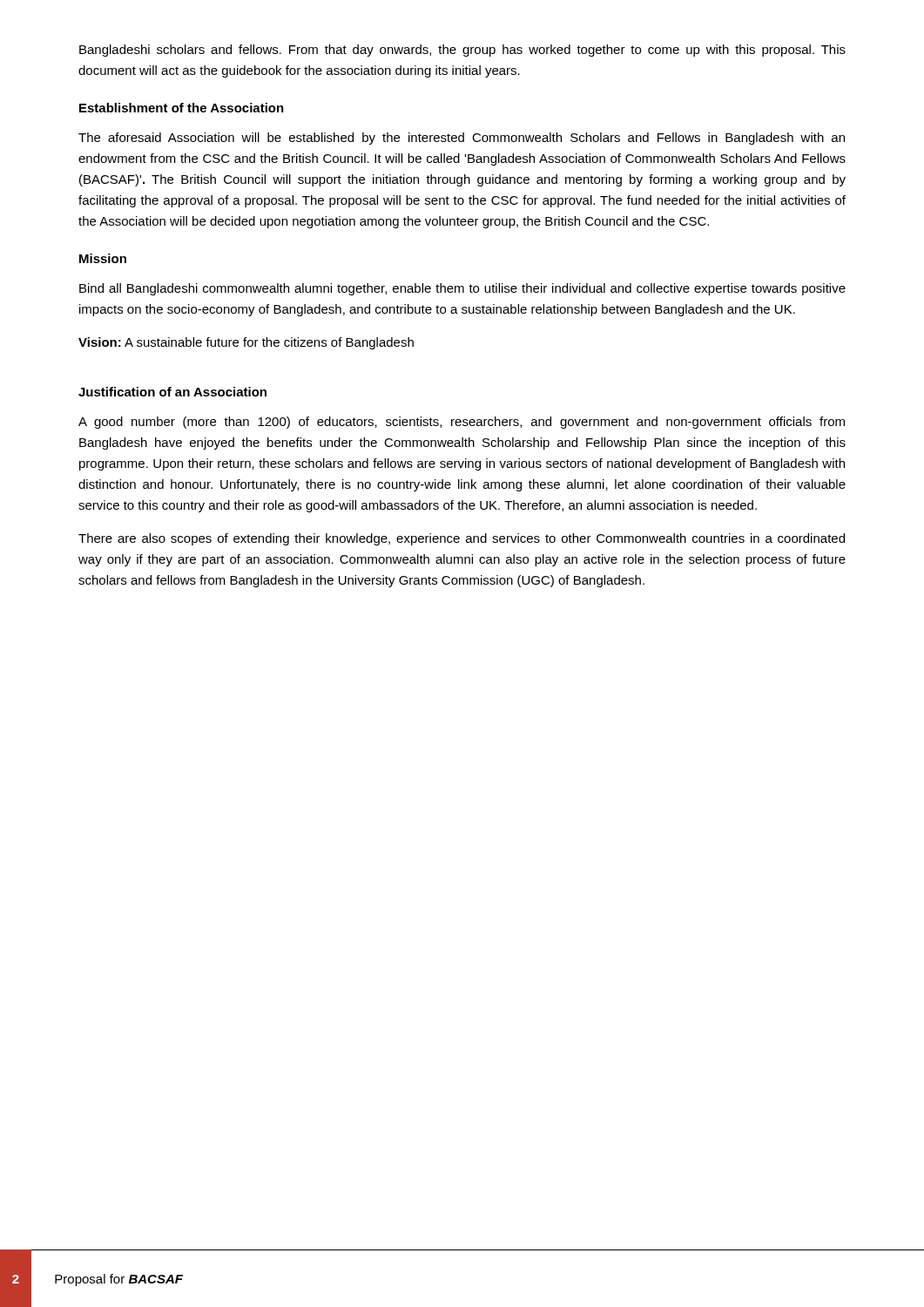
Task: Locate the block of text that opens with "There are also scopes of extending"
Action: pyautogui.click(x=462, y=559)
